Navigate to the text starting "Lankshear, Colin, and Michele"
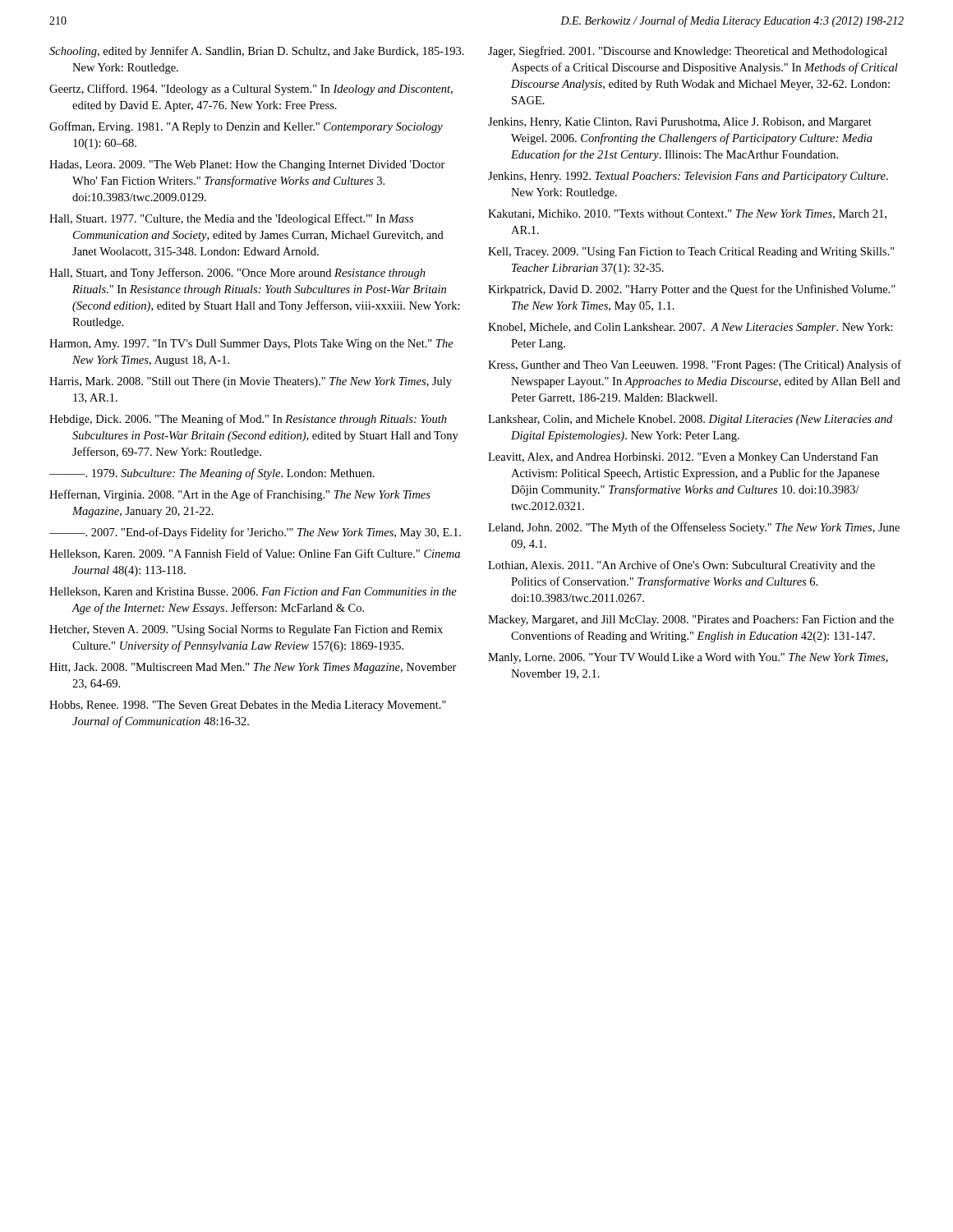 [x=690, y=427]
